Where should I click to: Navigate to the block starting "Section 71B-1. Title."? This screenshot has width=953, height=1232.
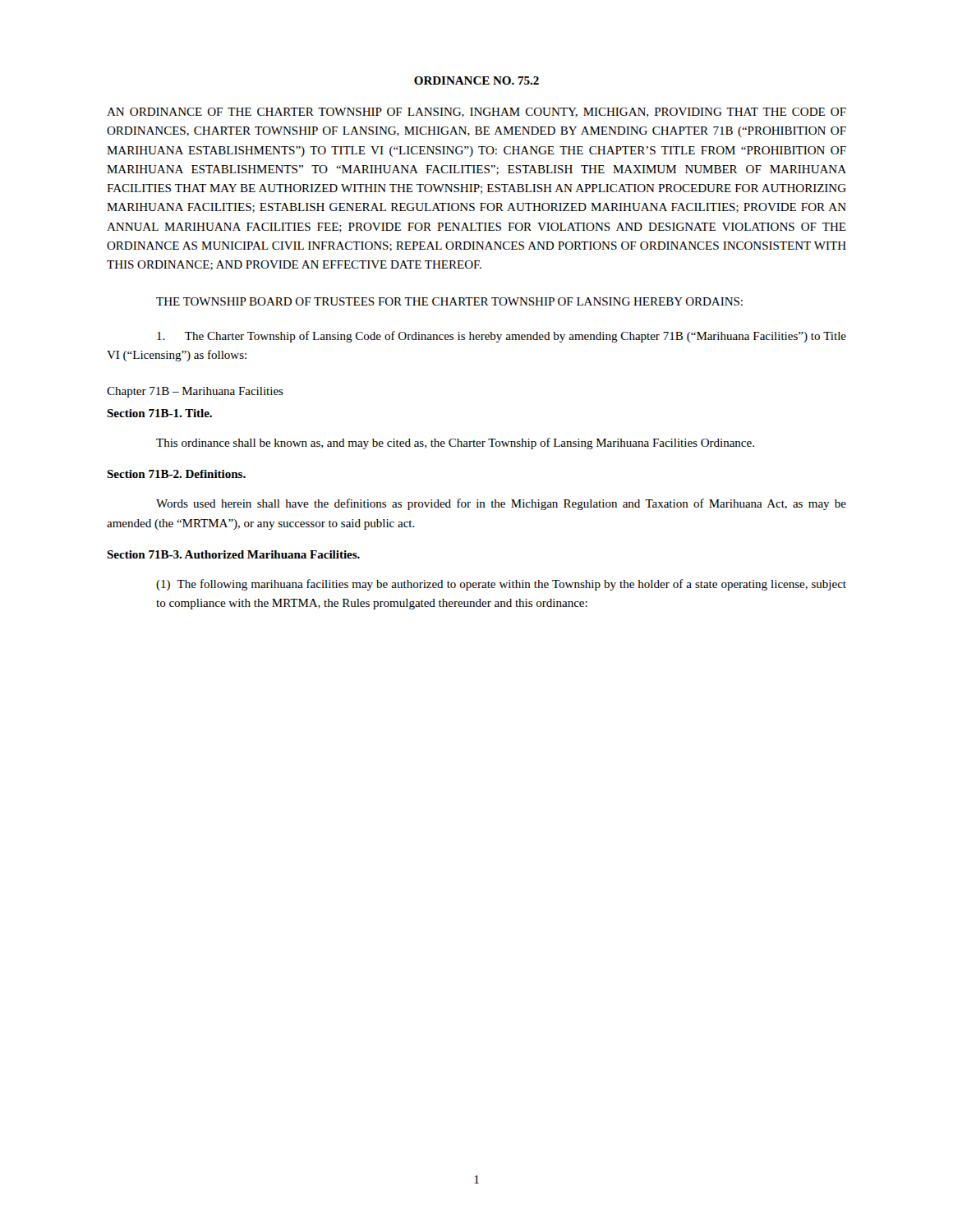tap(160, 413)
